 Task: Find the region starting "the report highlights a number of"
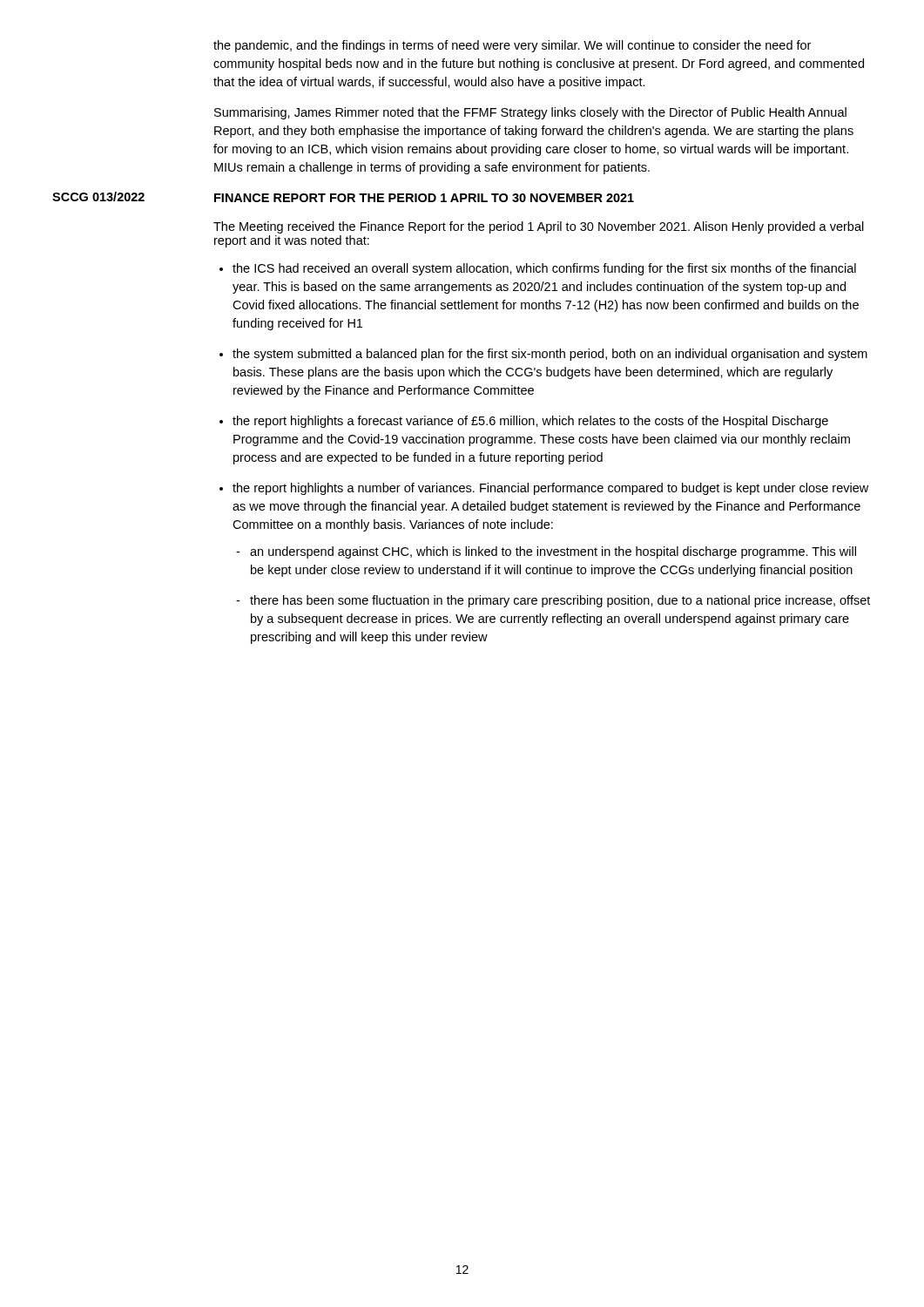552,564
